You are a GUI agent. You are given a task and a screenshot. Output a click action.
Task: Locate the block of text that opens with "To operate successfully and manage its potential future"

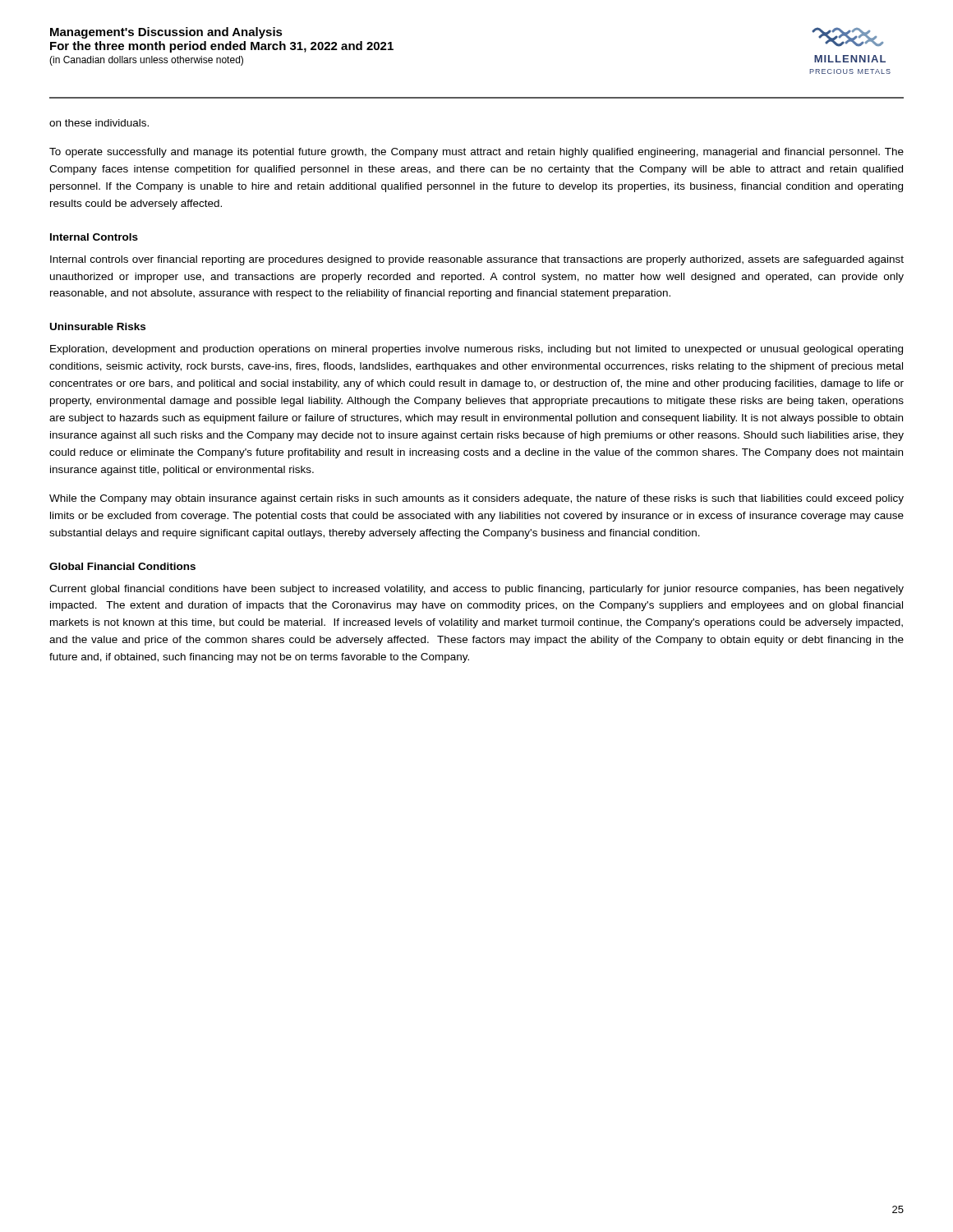(476, 177)
